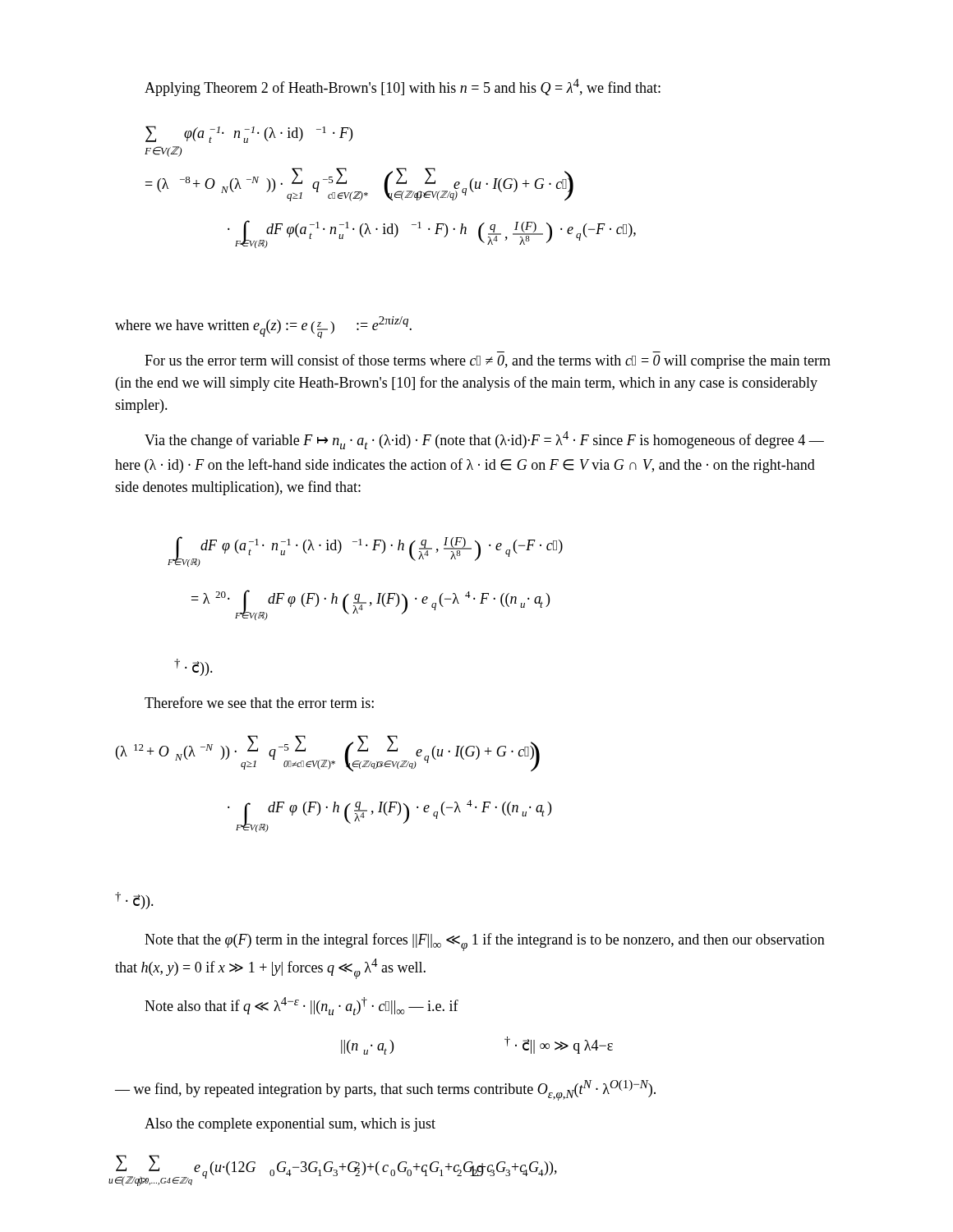This screenshot has height=1232, width=953.
Task: Select the text block that says "— we find, by repeated integration by parts,"
Action: point(386,1089)
